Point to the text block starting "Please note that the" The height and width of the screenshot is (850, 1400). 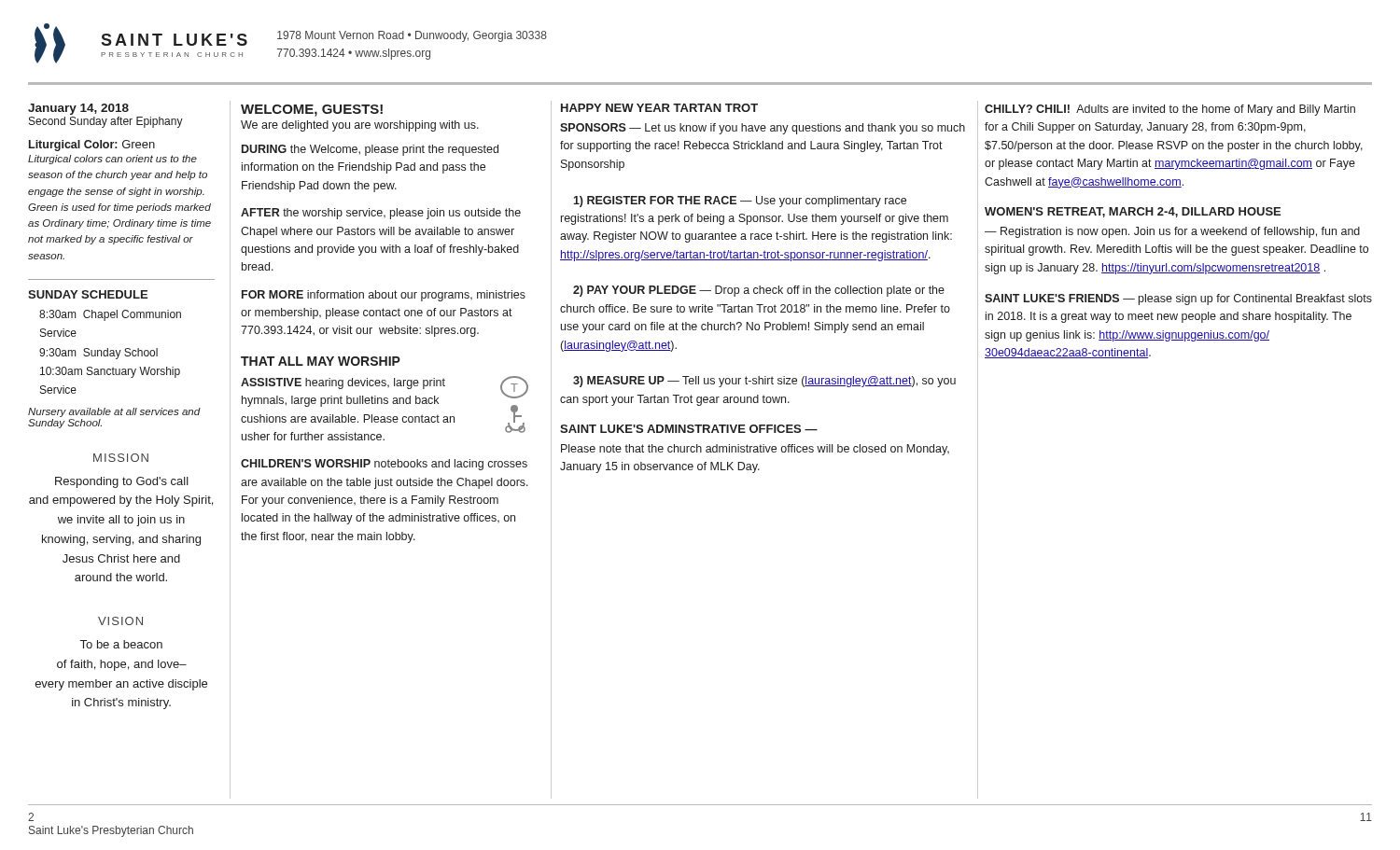click(x=755, y=458)
